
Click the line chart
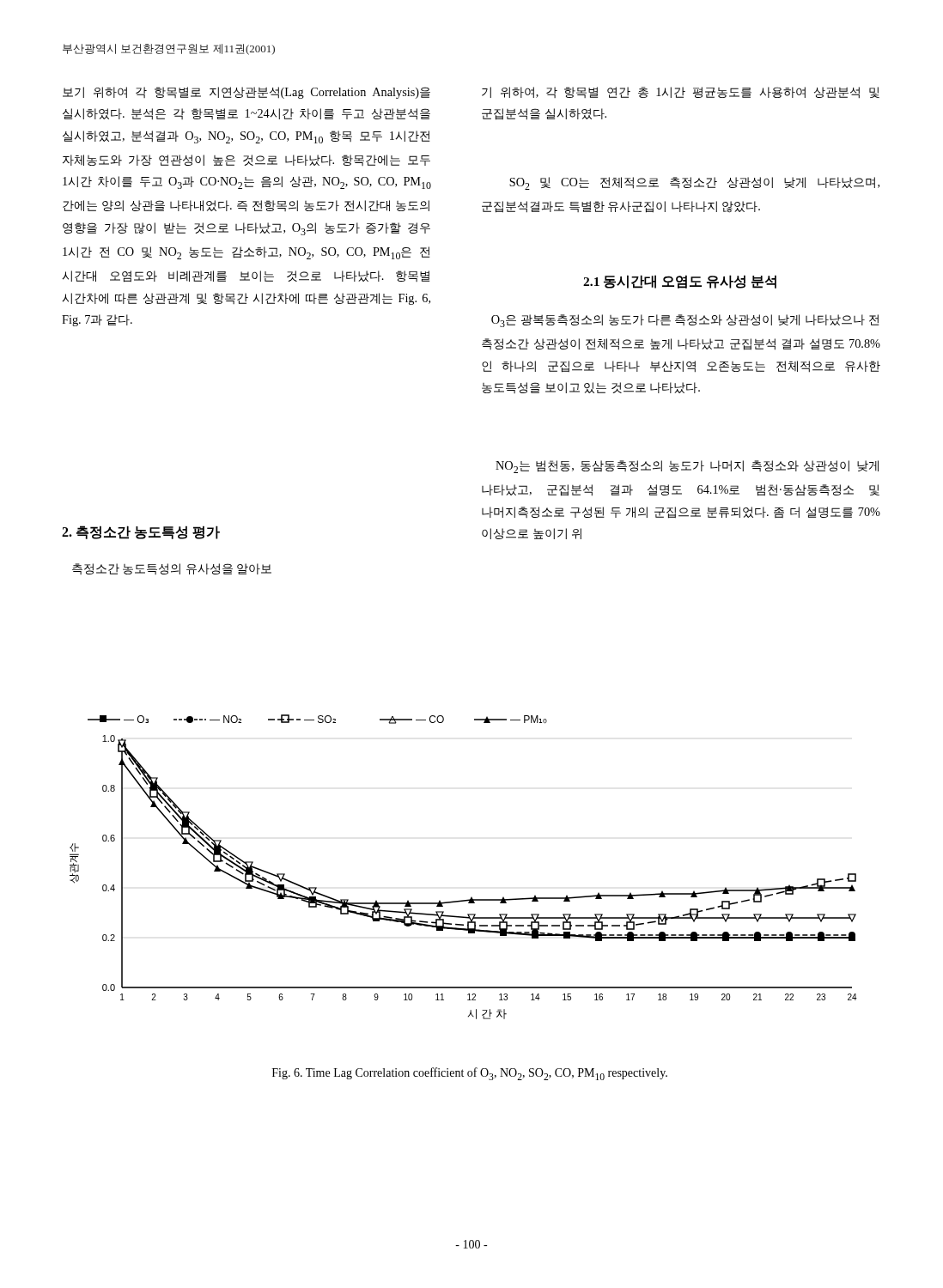470,872
